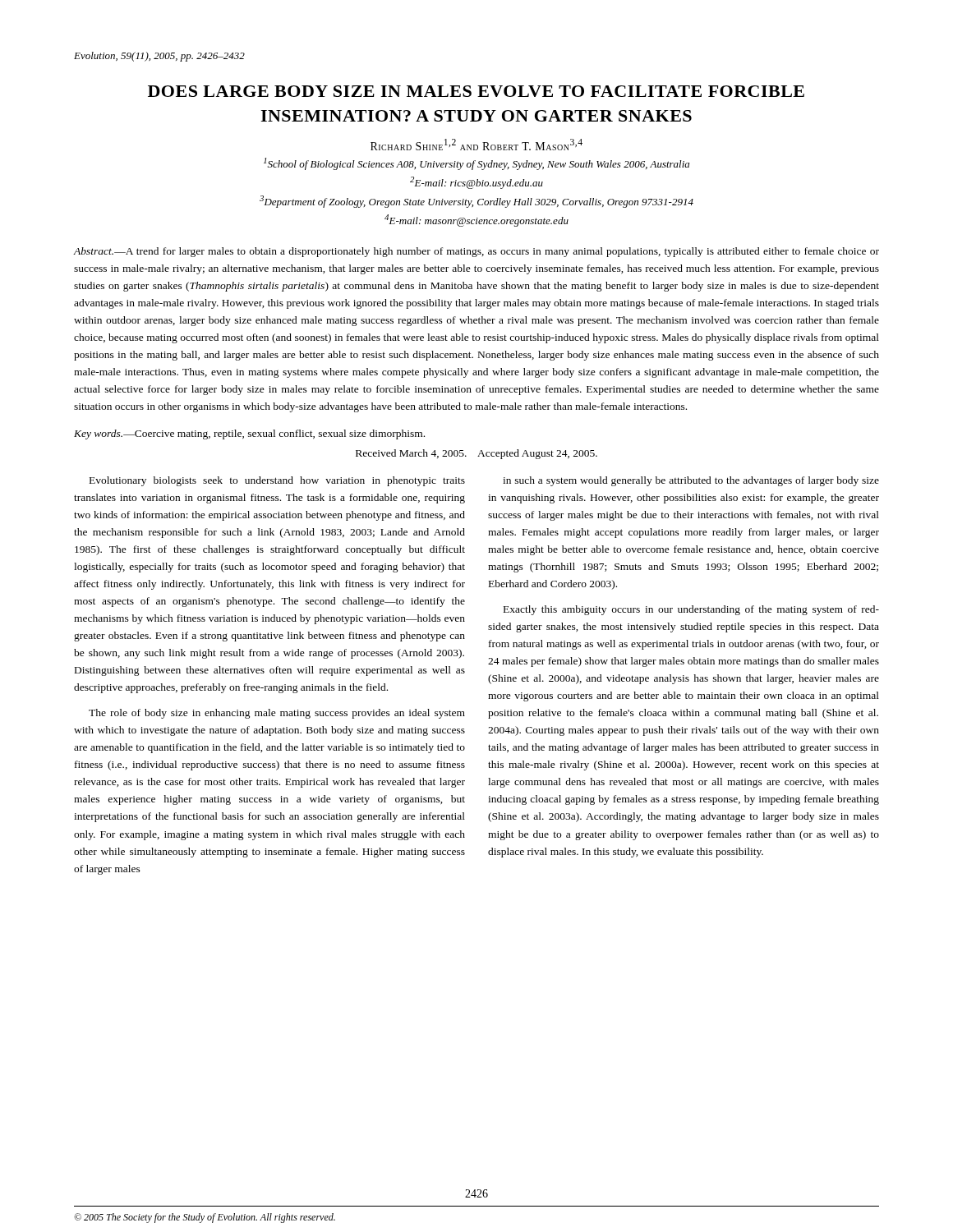Locate the text block with the text "Abstract.—A trend for"

pos(476,329)
